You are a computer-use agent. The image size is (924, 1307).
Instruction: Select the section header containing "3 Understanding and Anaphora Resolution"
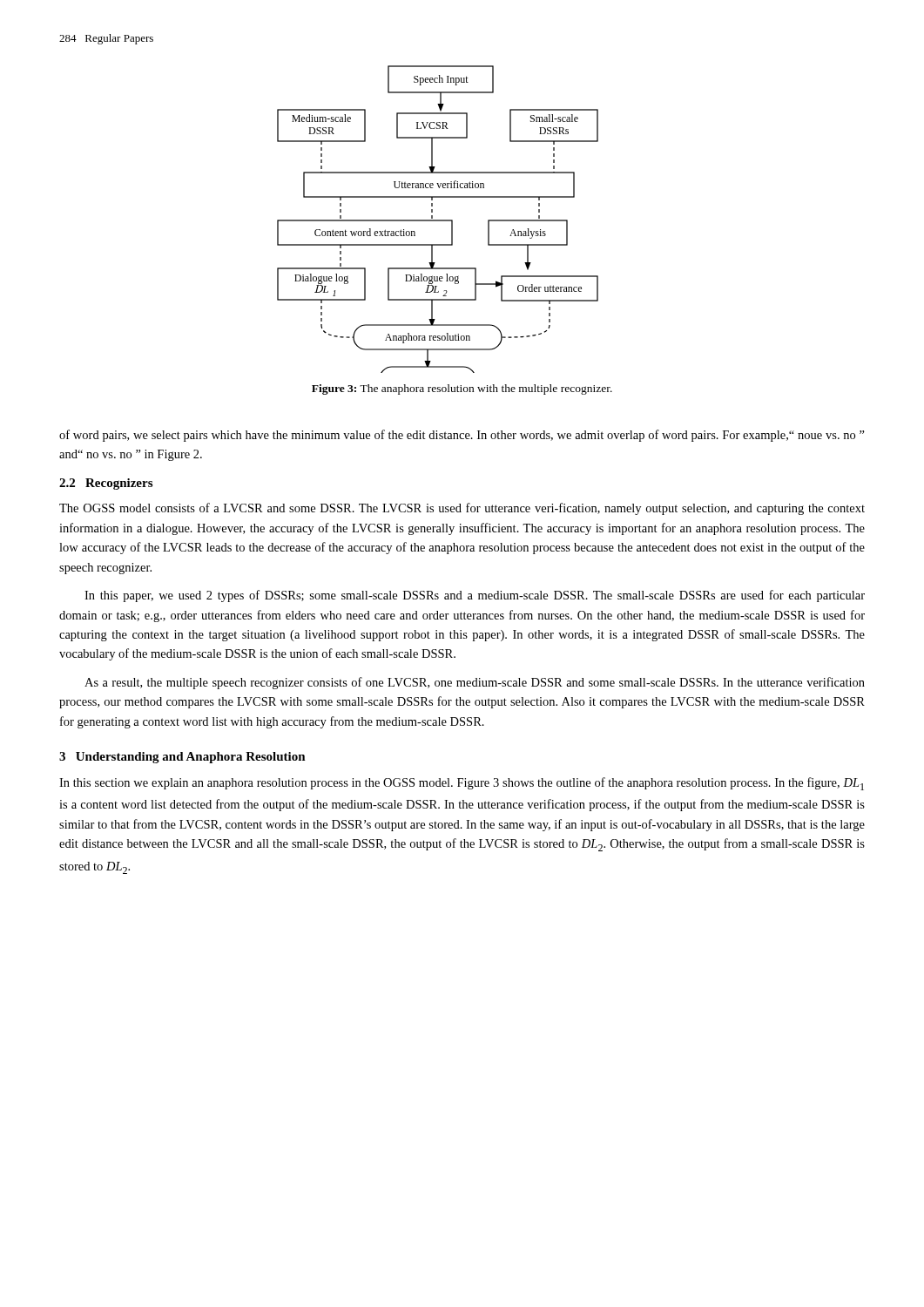click(182, 757)
